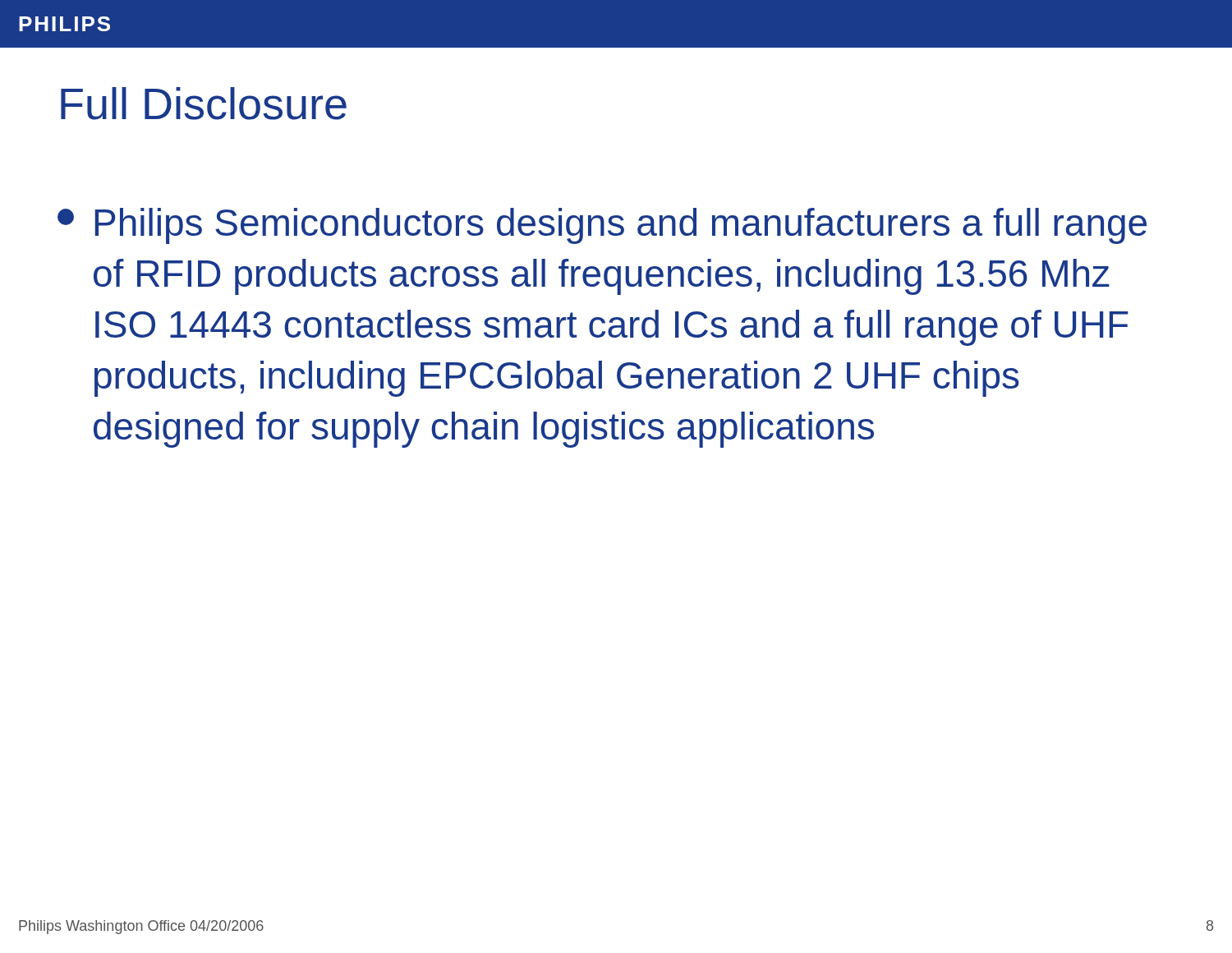Select the list item that reads "Philips Semiconductors designs and manufacturers a full range"
This screenshot has width=1232, height=953.
tap(612, 325)
